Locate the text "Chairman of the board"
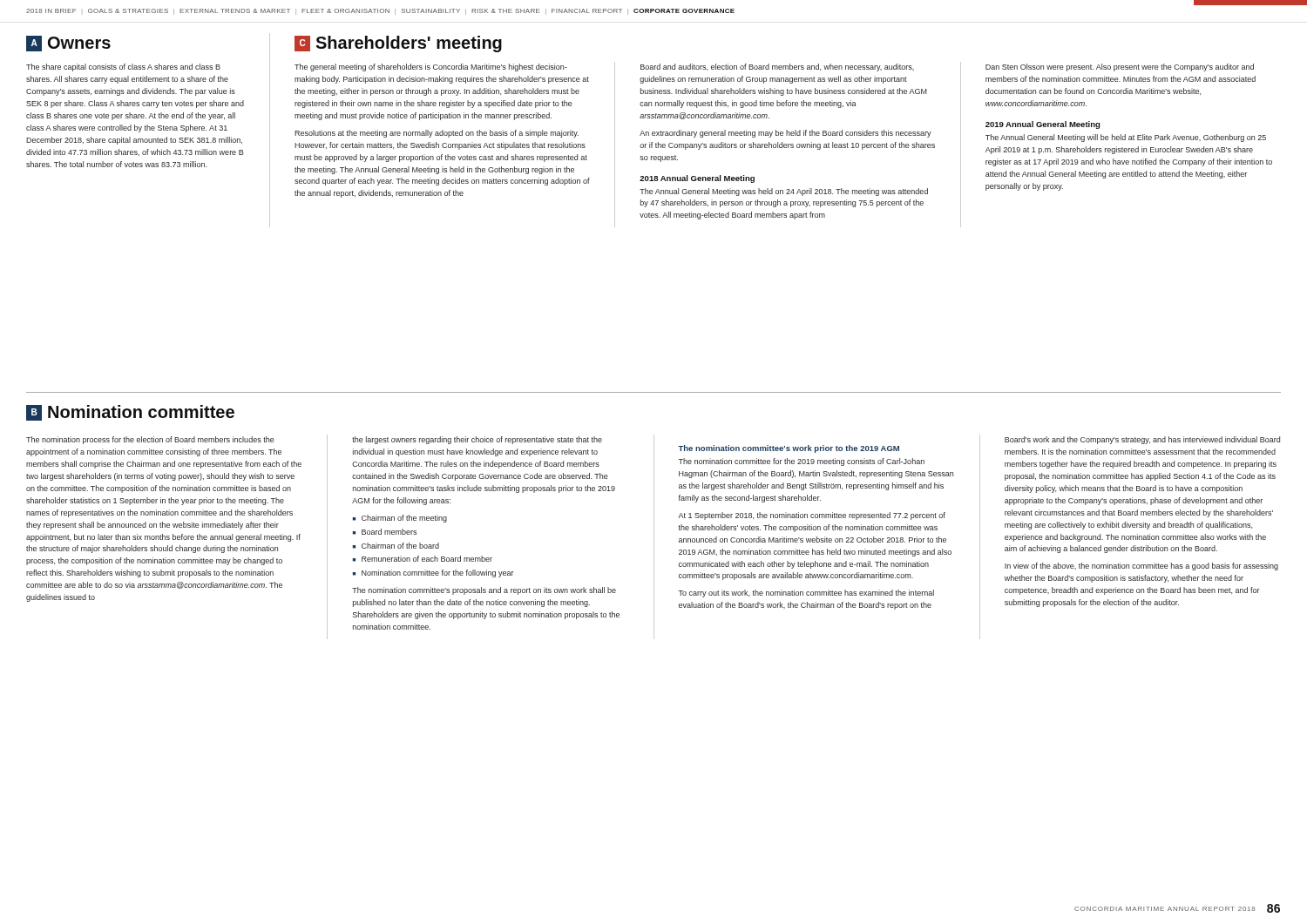The width and height of the screenshot is (1307, 924). (400, 546)
